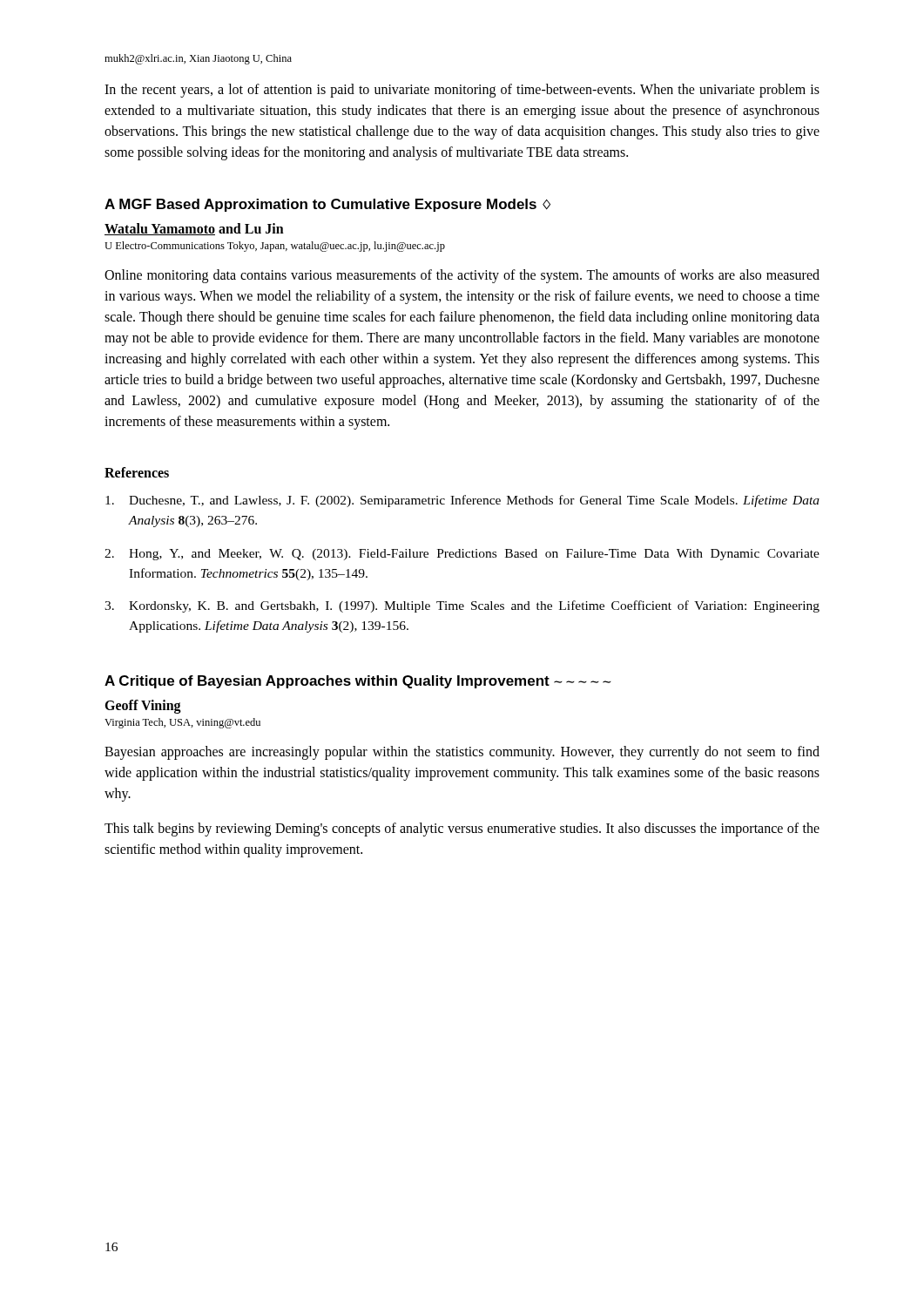Click on the footnote that reads "U Electro-Communications Tokyo, Japan, watalu@uec.ac.jp,"
The height and width of the screenshot is (1307, 924).
click(x=275, y=246)
